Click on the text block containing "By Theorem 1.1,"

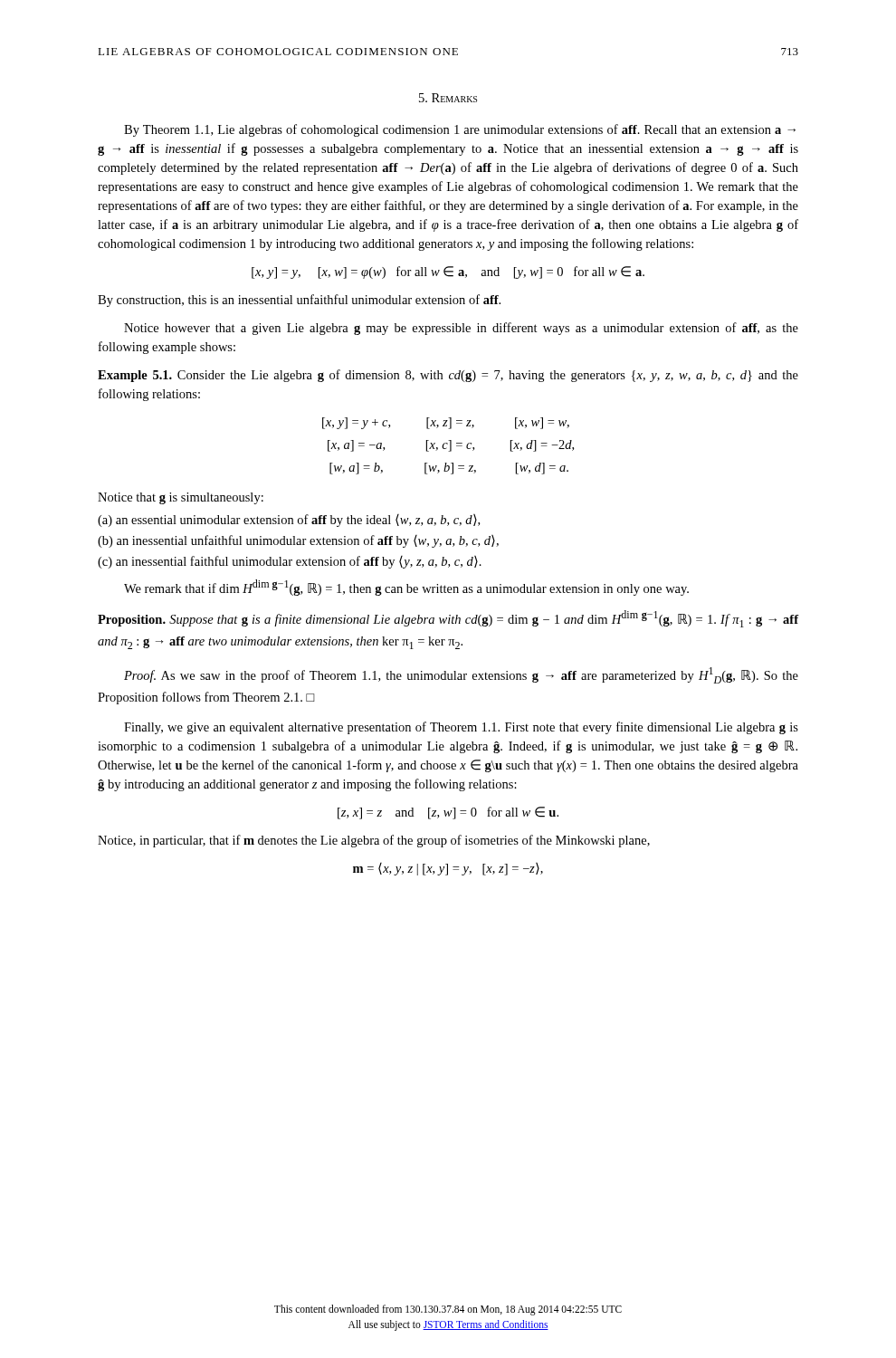point(448,187)
